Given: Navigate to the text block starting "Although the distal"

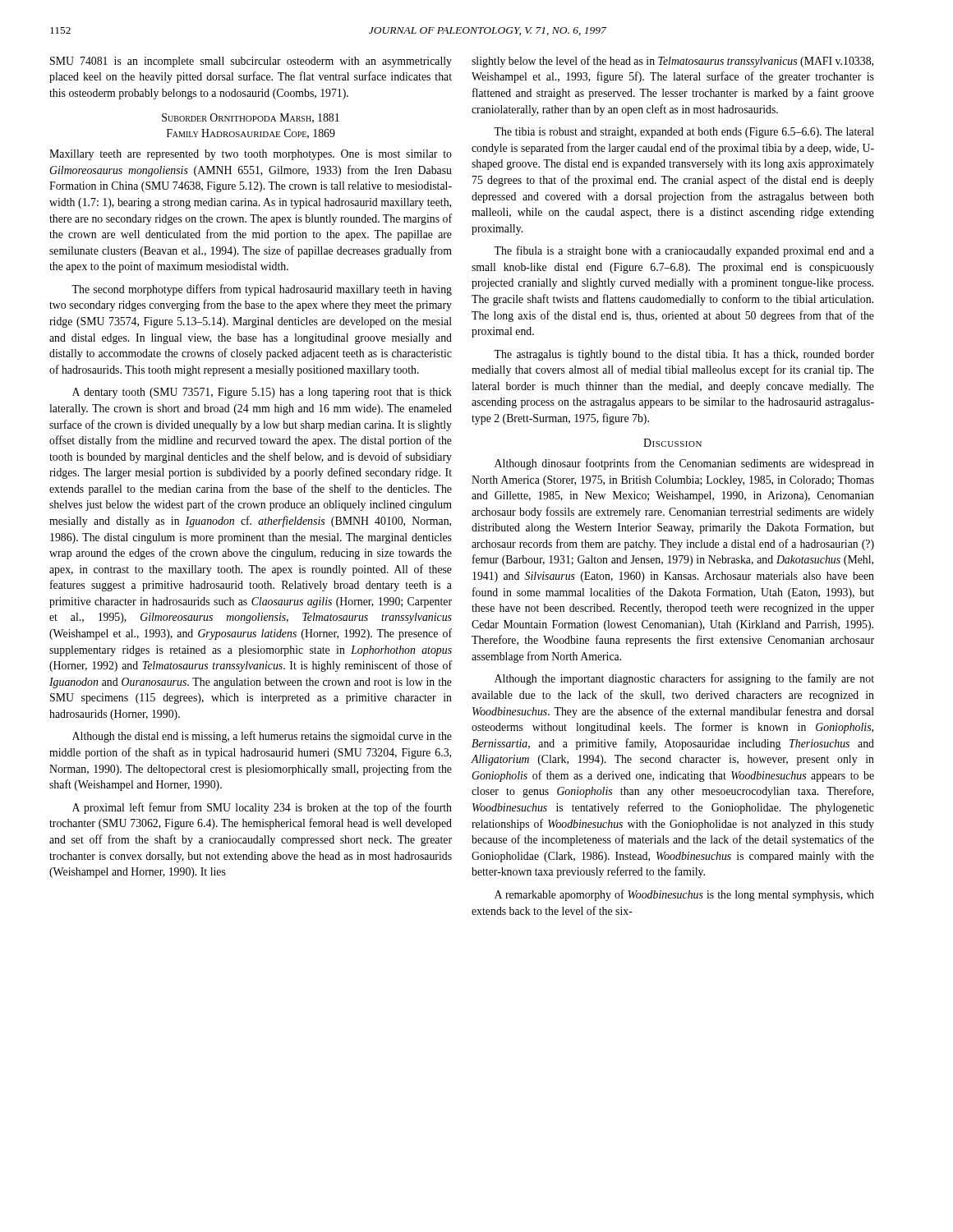Looking at the screenshot, I should 251,761.
